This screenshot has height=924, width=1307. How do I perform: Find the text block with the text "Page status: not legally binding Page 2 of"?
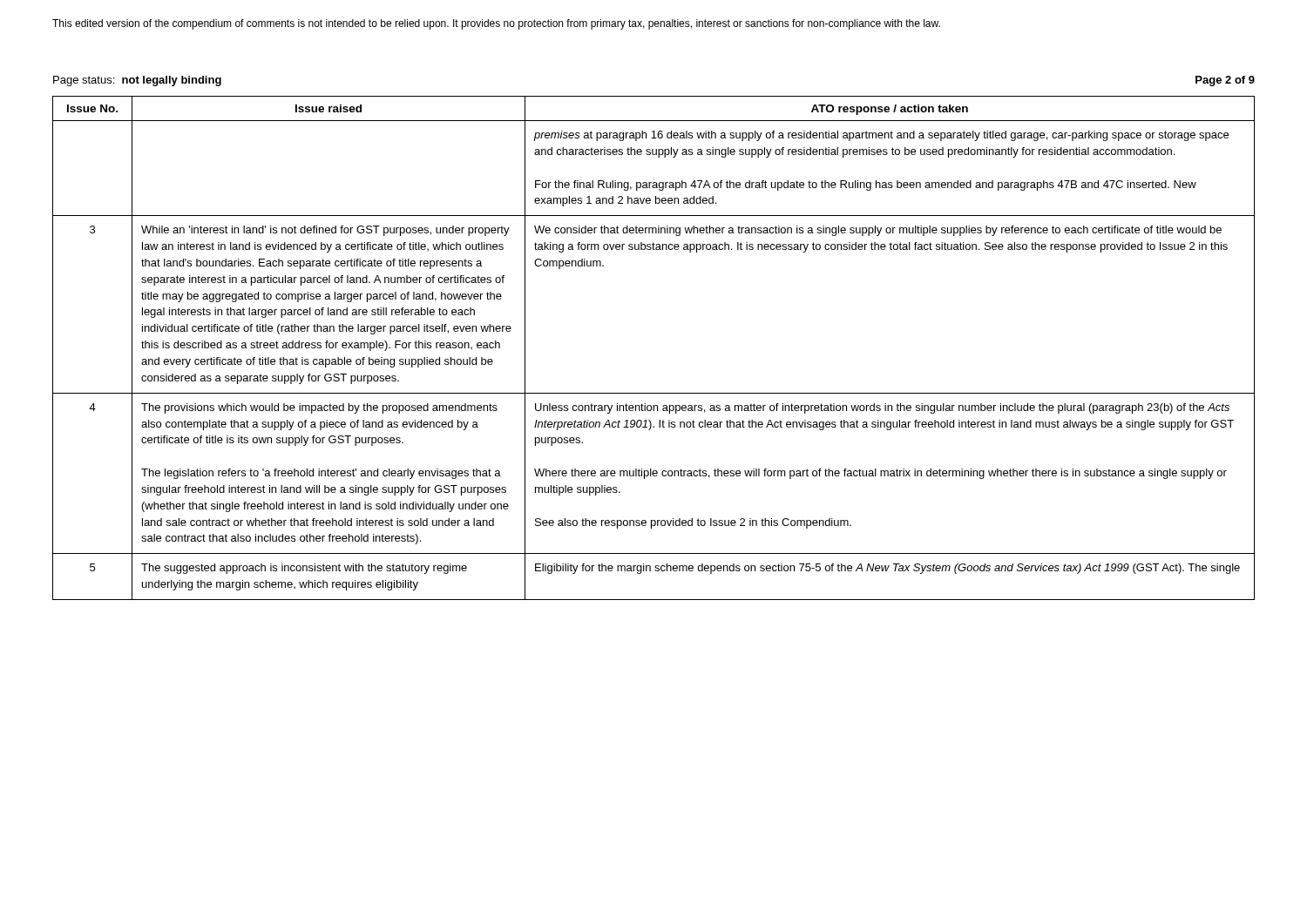[x=134, y=81]
